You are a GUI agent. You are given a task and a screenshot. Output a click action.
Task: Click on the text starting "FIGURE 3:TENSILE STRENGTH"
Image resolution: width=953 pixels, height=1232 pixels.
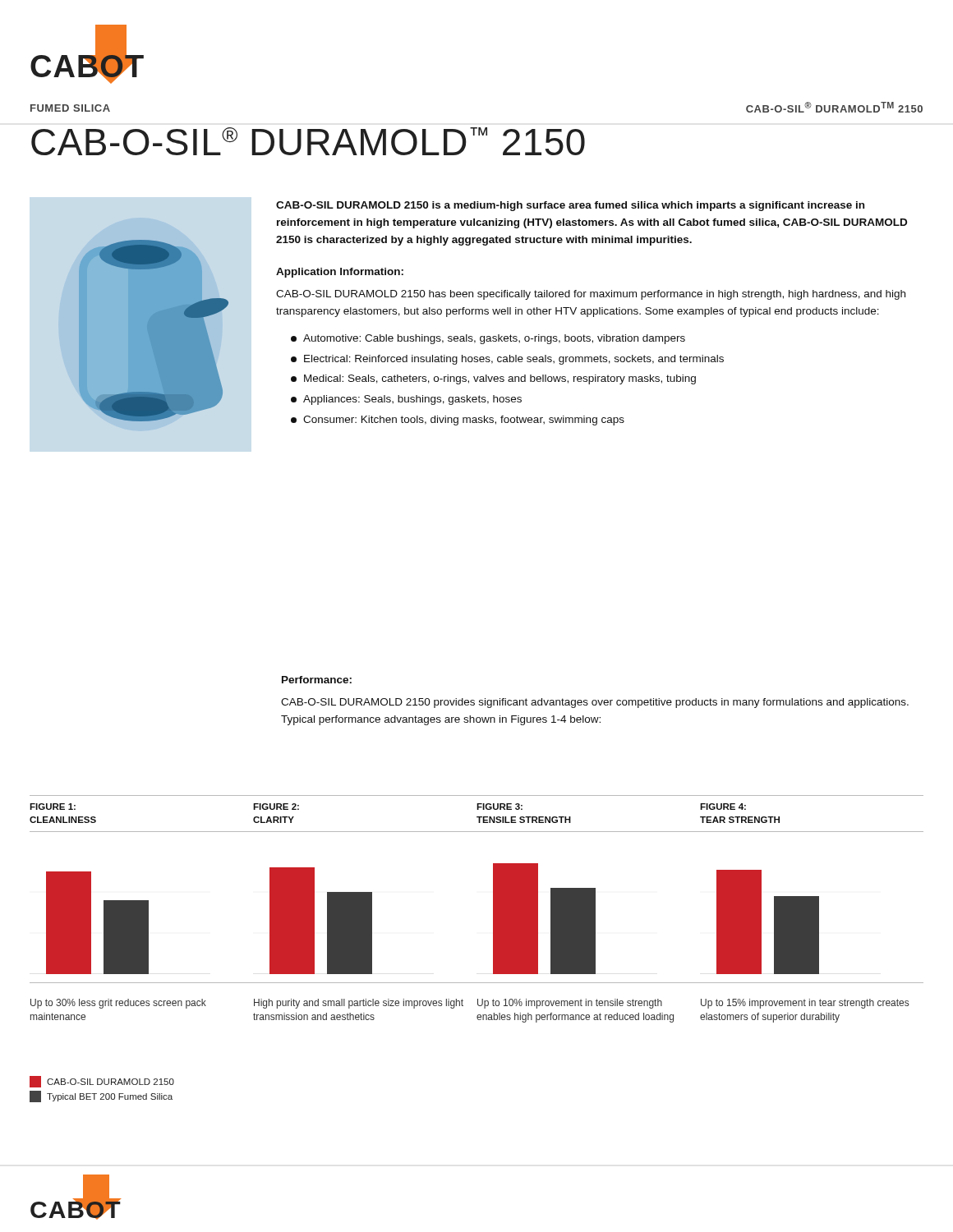pyautogui.click(x=524, y=813)
